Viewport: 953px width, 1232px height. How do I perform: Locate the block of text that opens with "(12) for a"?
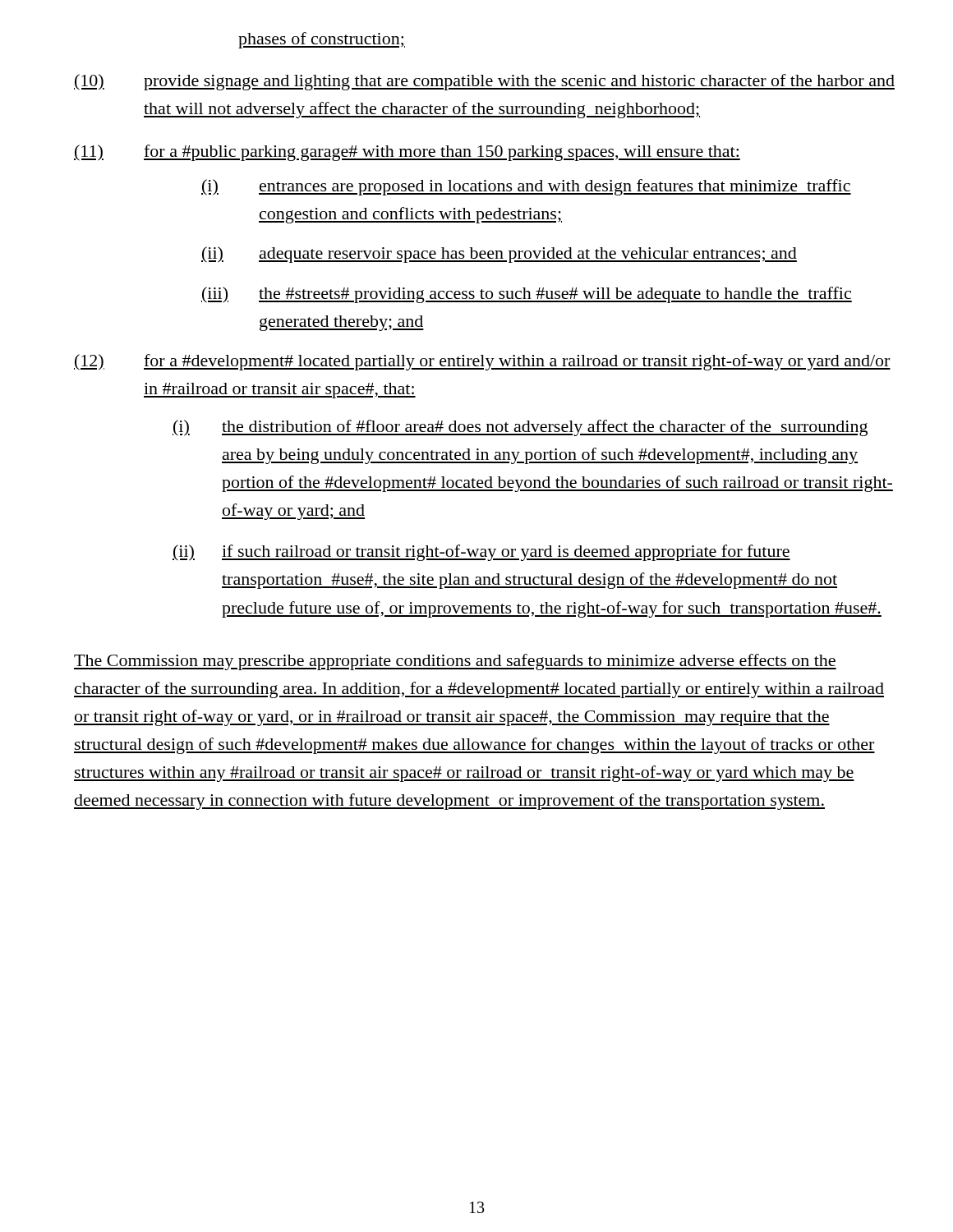(x=485, y=374)
